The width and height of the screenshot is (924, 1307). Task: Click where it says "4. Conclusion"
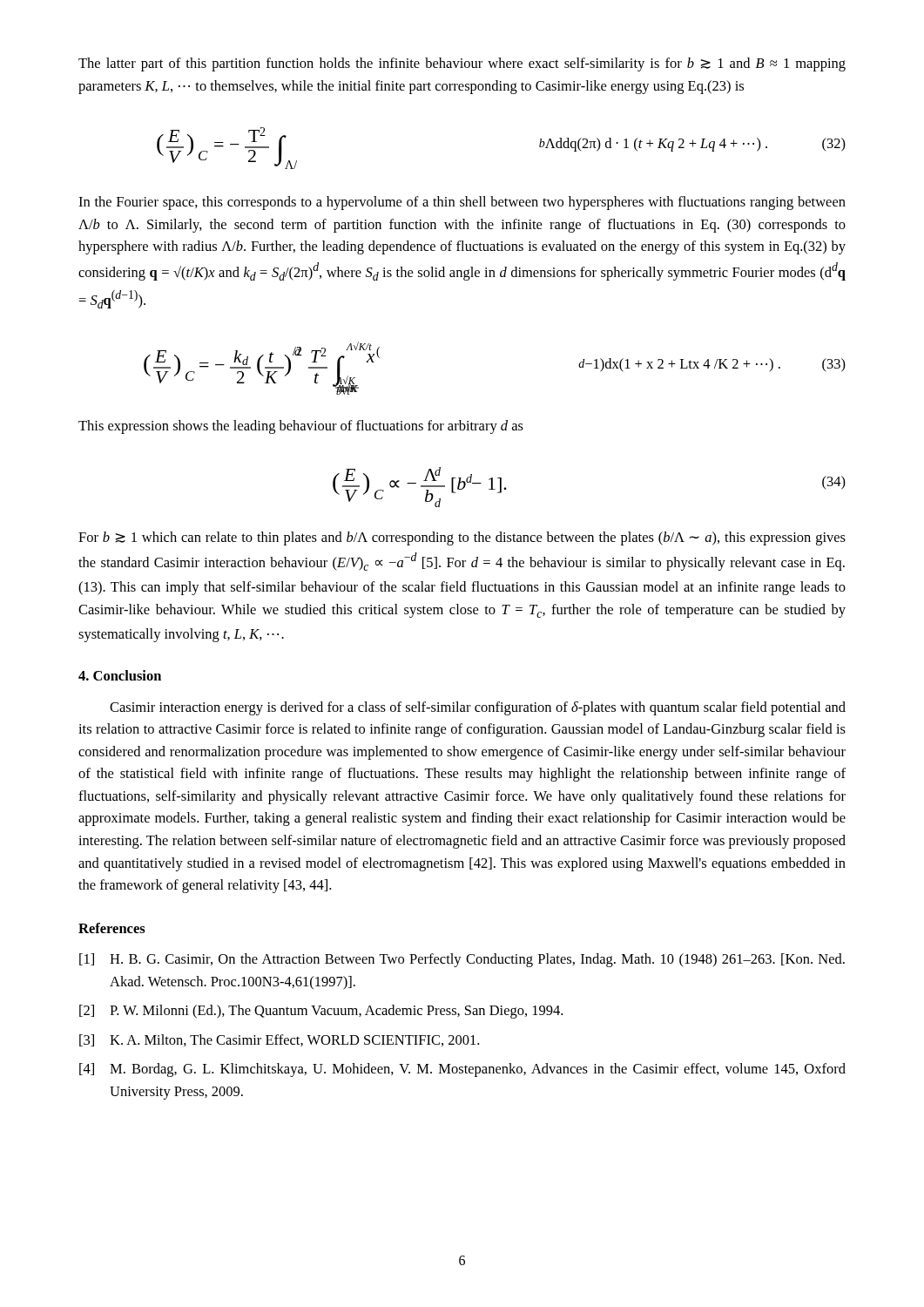pyautogui.click(x=120, y=676)
